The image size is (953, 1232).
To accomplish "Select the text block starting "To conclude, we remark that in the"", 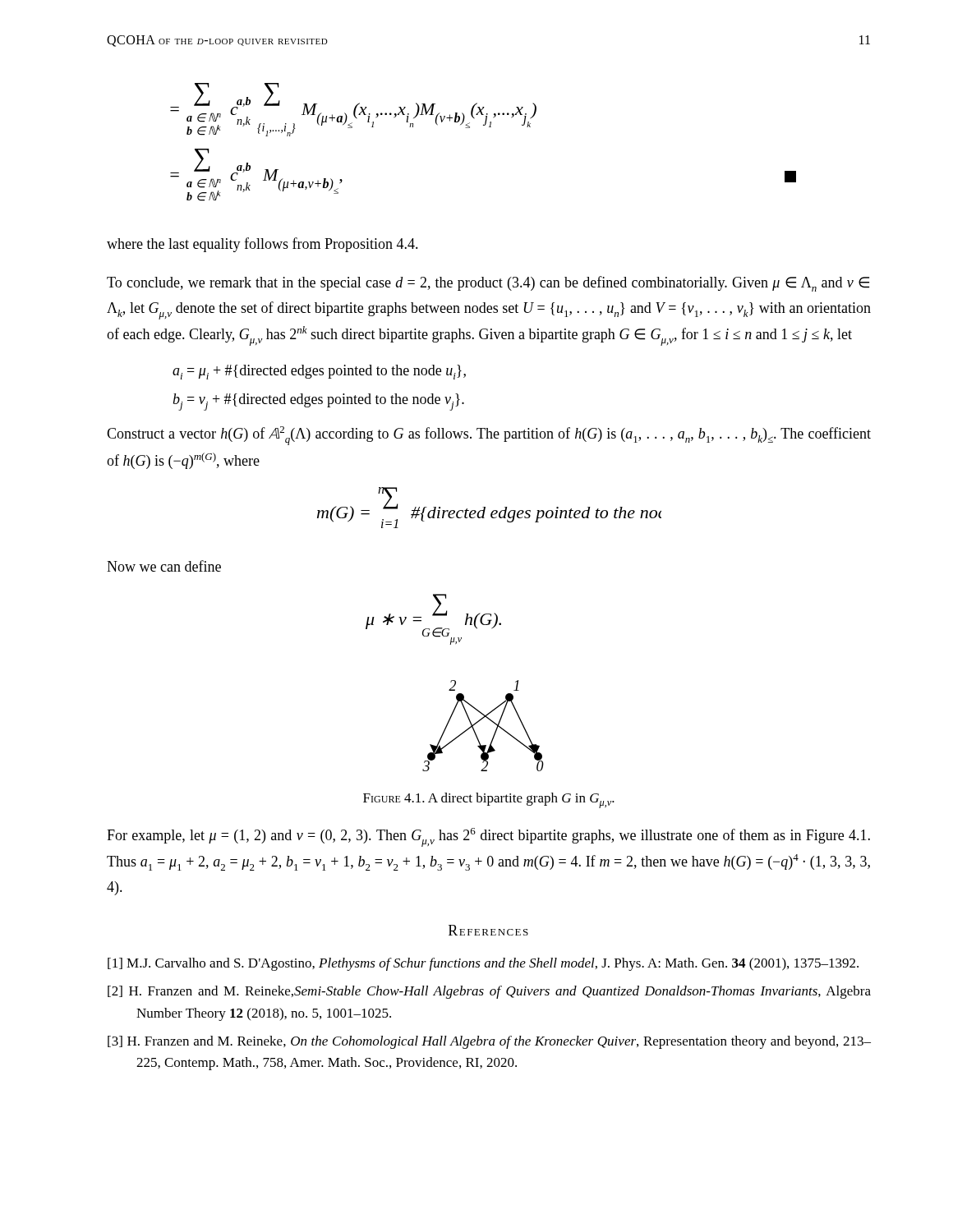I will pyautogui.click(x=489, y=310).
